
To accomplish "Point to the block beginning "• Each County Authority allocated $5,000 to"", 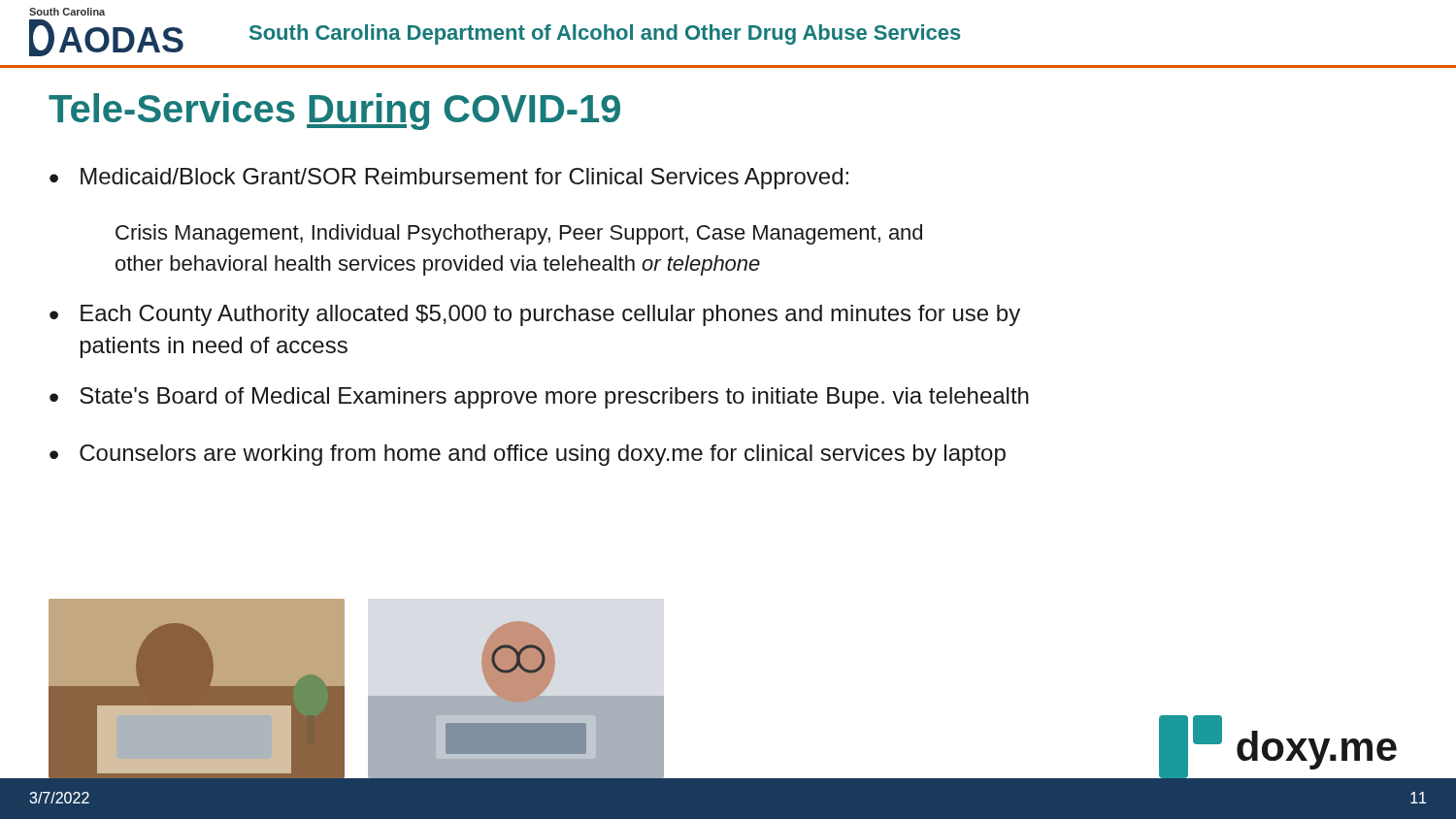I will [534, 329].
